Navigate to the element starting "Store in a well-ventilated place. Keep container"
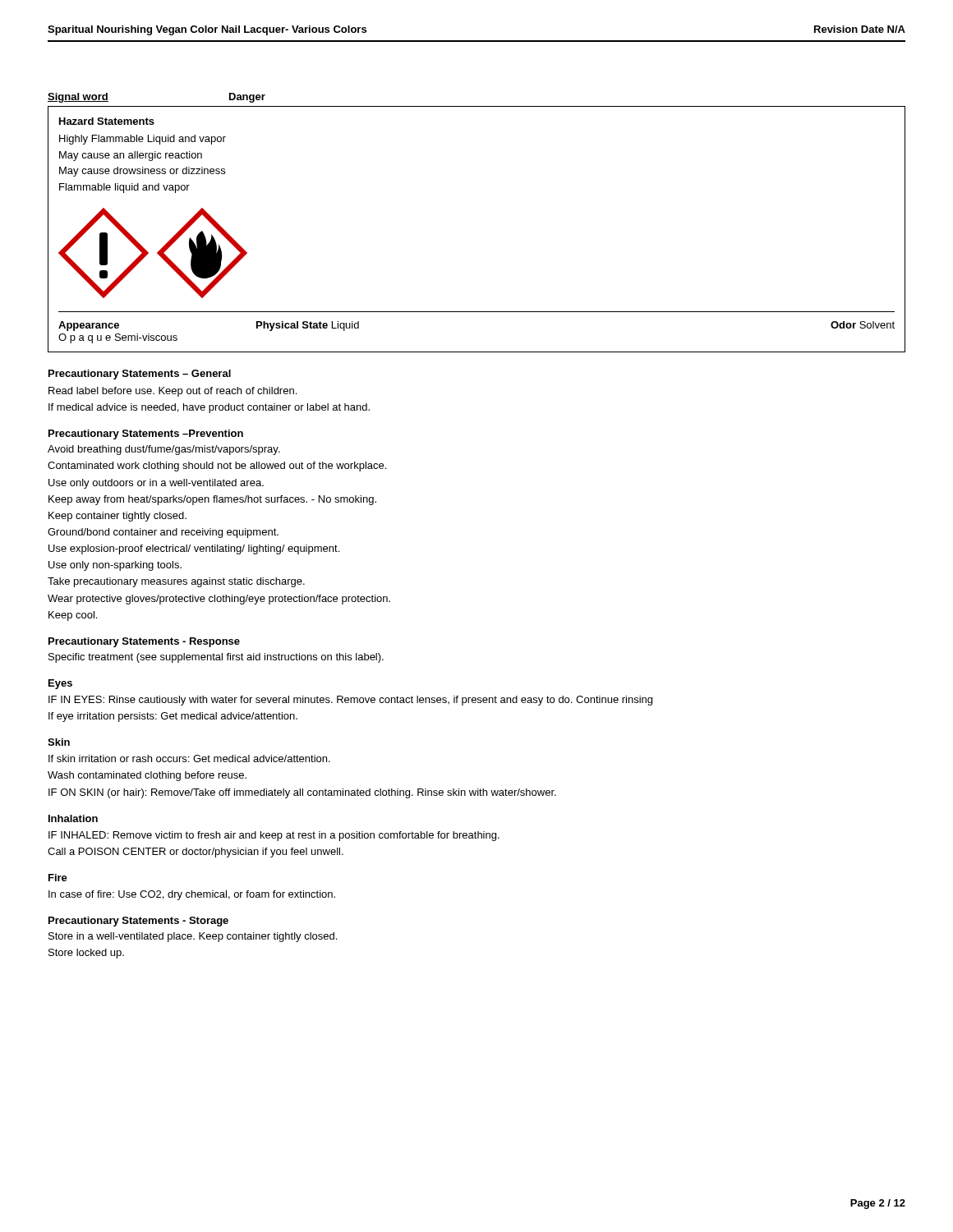Viewport: 953px width, 1232px height. [193, 944]
